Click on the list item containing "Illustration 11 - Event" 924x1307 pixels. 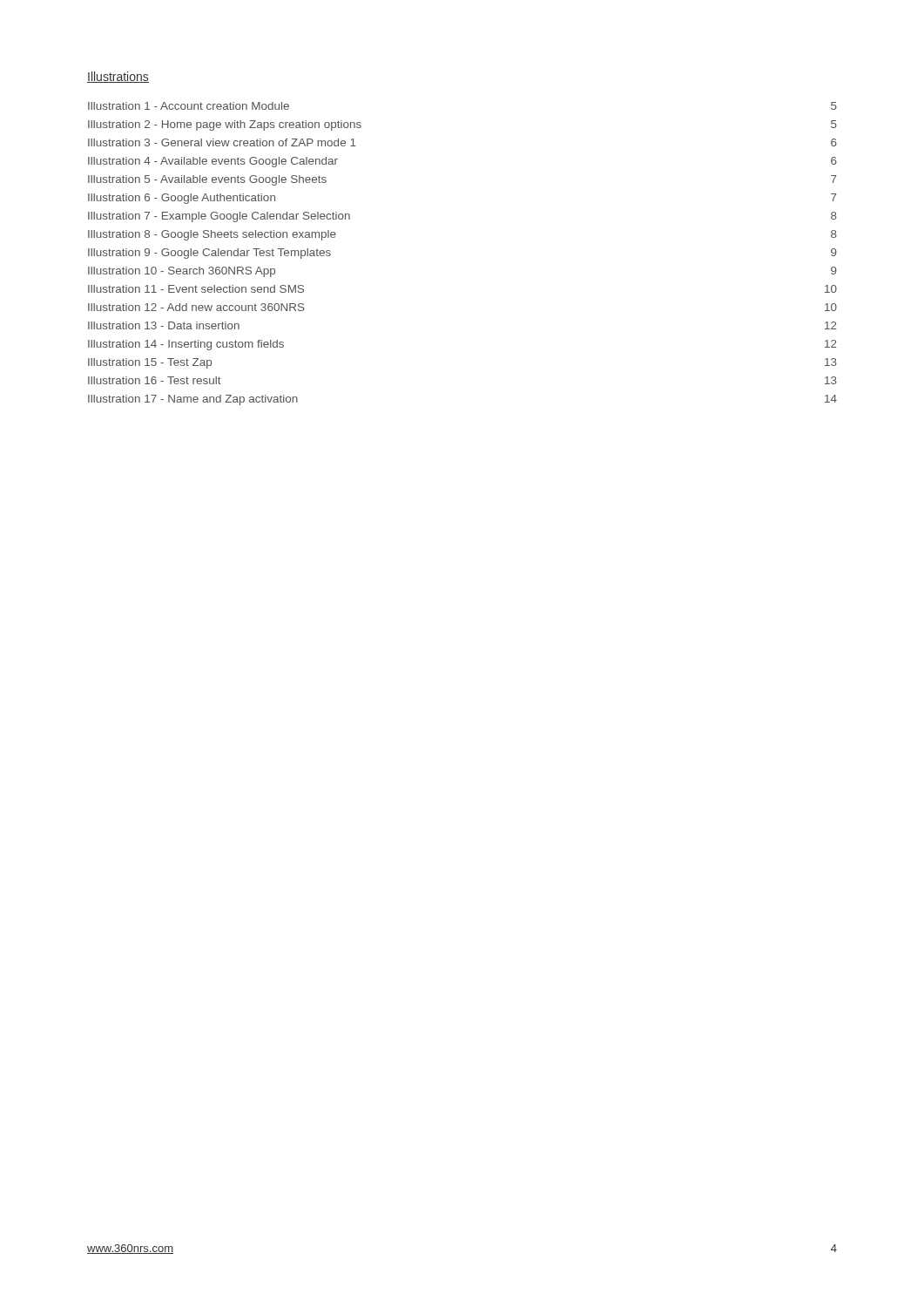pos(196,289)
